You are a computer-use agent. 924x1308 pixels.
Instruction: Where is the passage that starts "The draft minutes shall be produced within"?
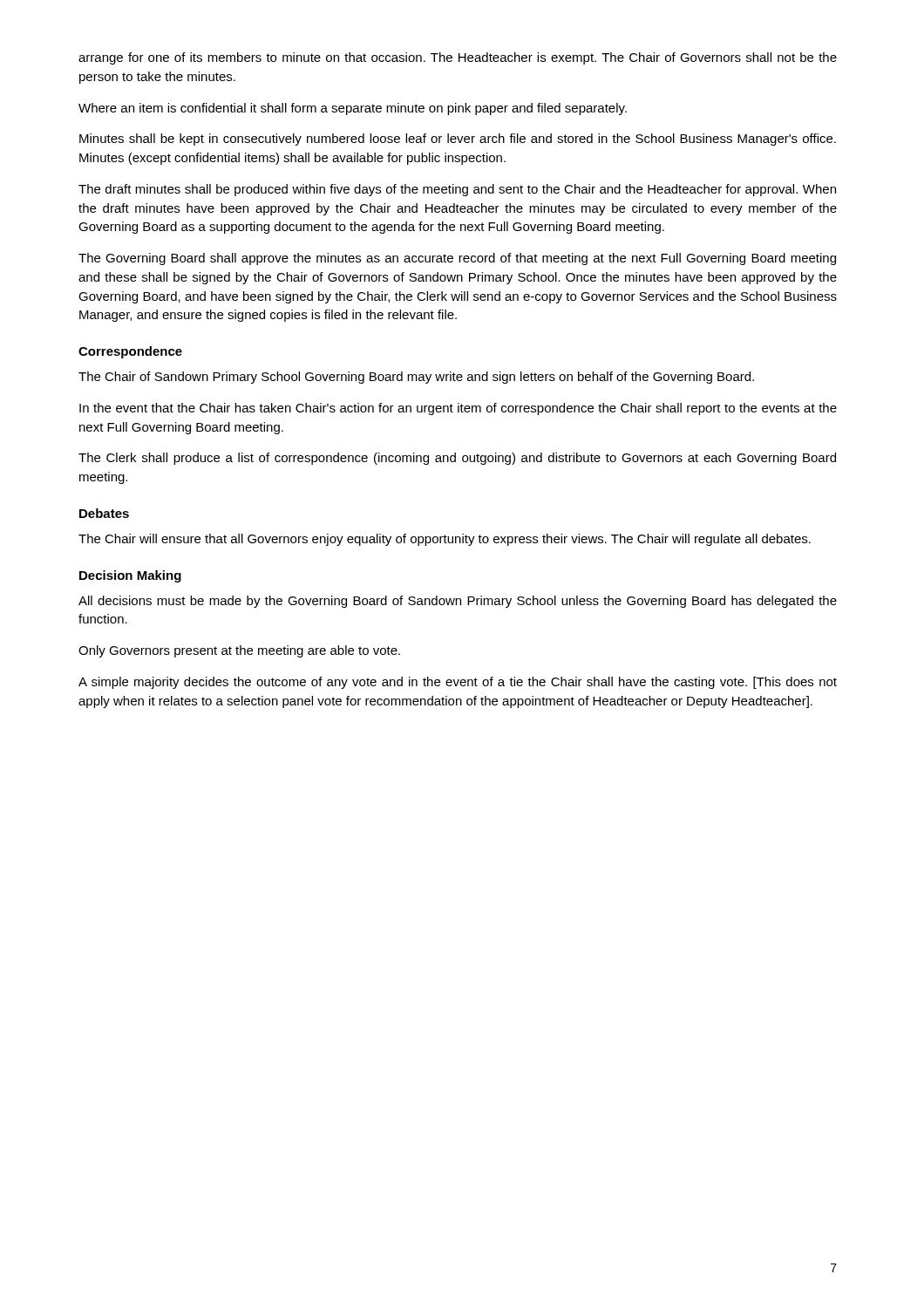[458, 208]
